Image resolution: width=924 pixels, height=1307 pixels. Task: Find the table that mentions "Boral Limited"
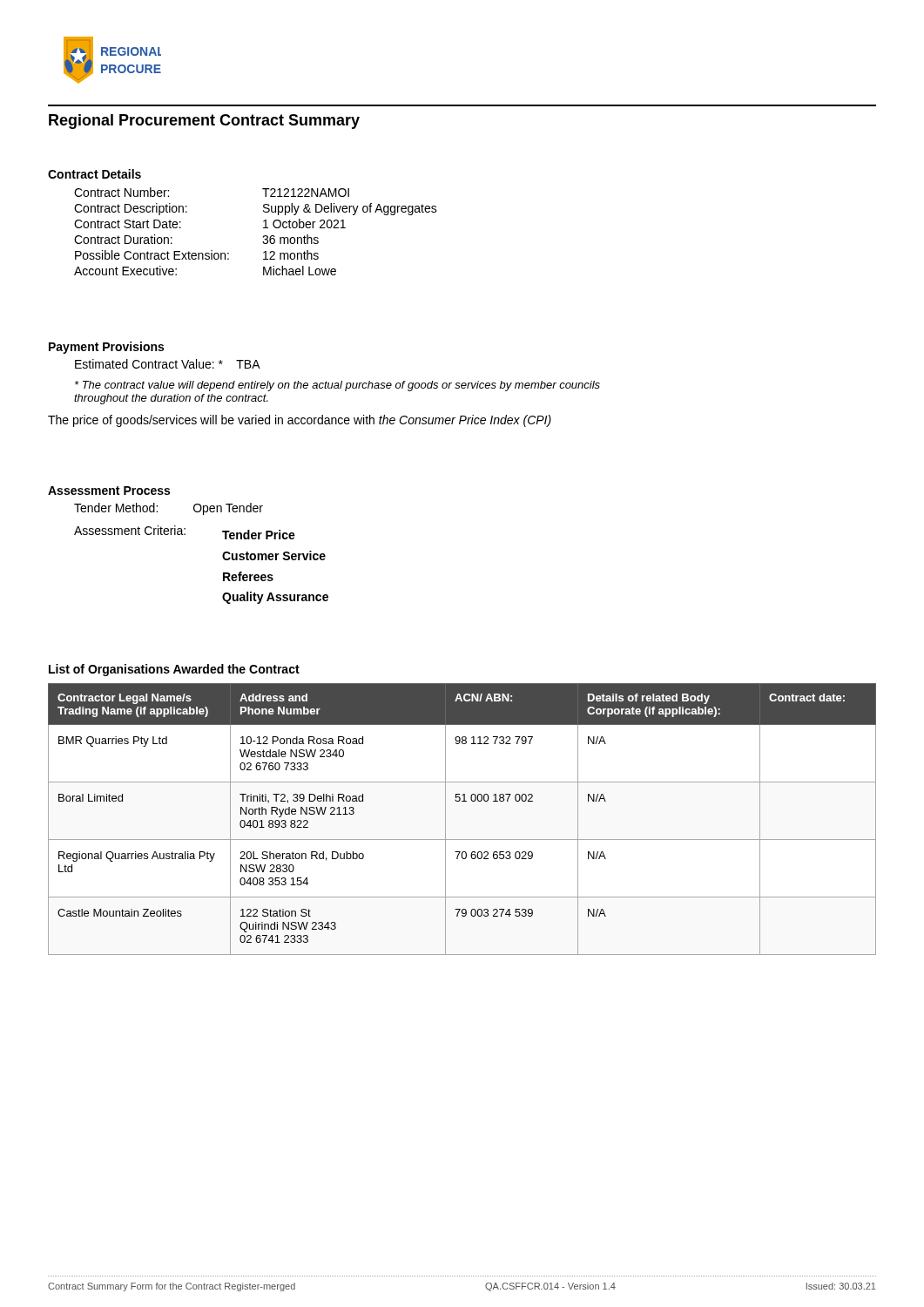(462, 819)
